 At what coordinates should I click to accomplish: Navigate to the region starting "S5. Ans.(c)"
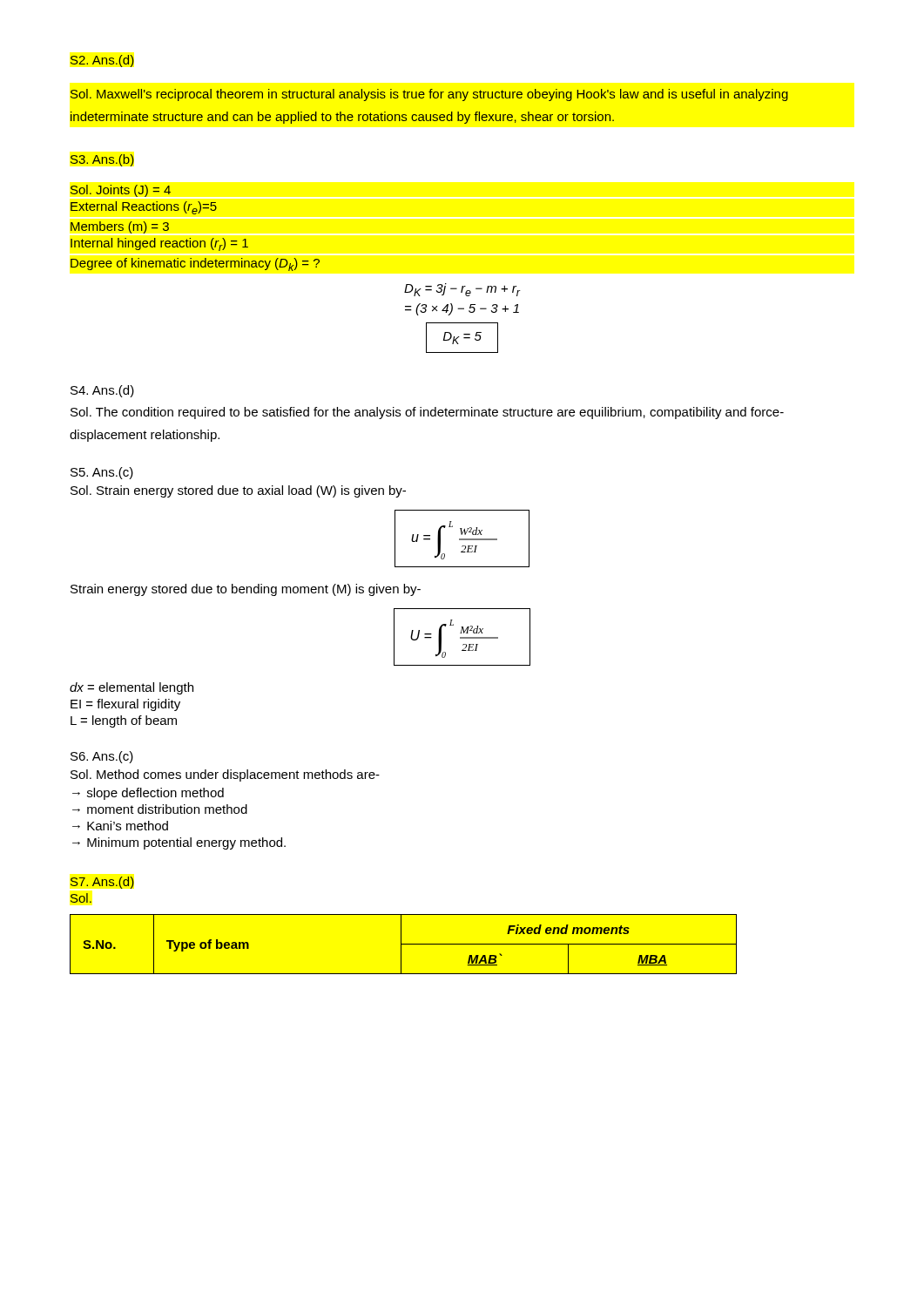(x=102, y=472)
